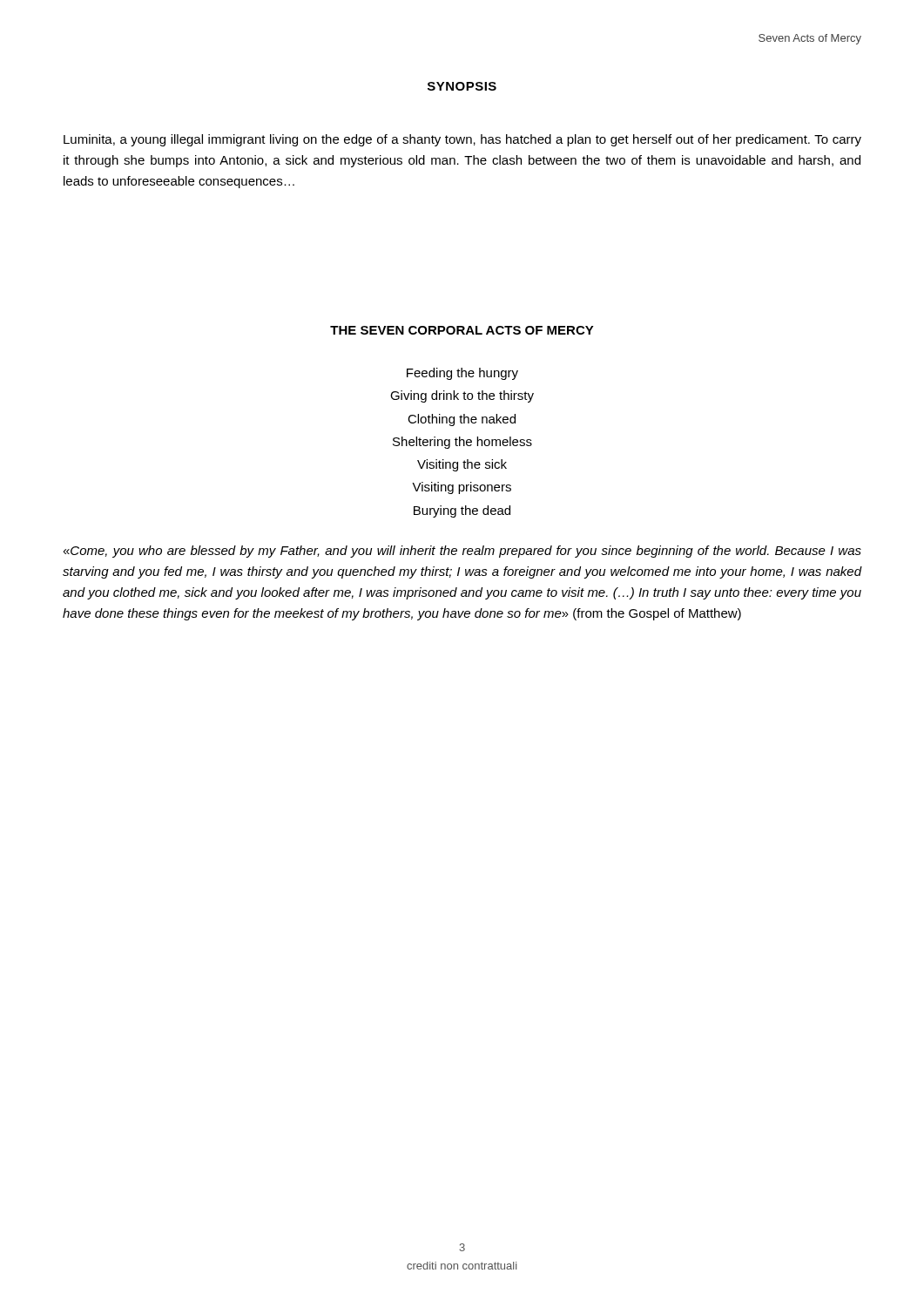Locate the list item that says "Burying the dead"
Screen dimensions: 1307x924
click(462, 510)
